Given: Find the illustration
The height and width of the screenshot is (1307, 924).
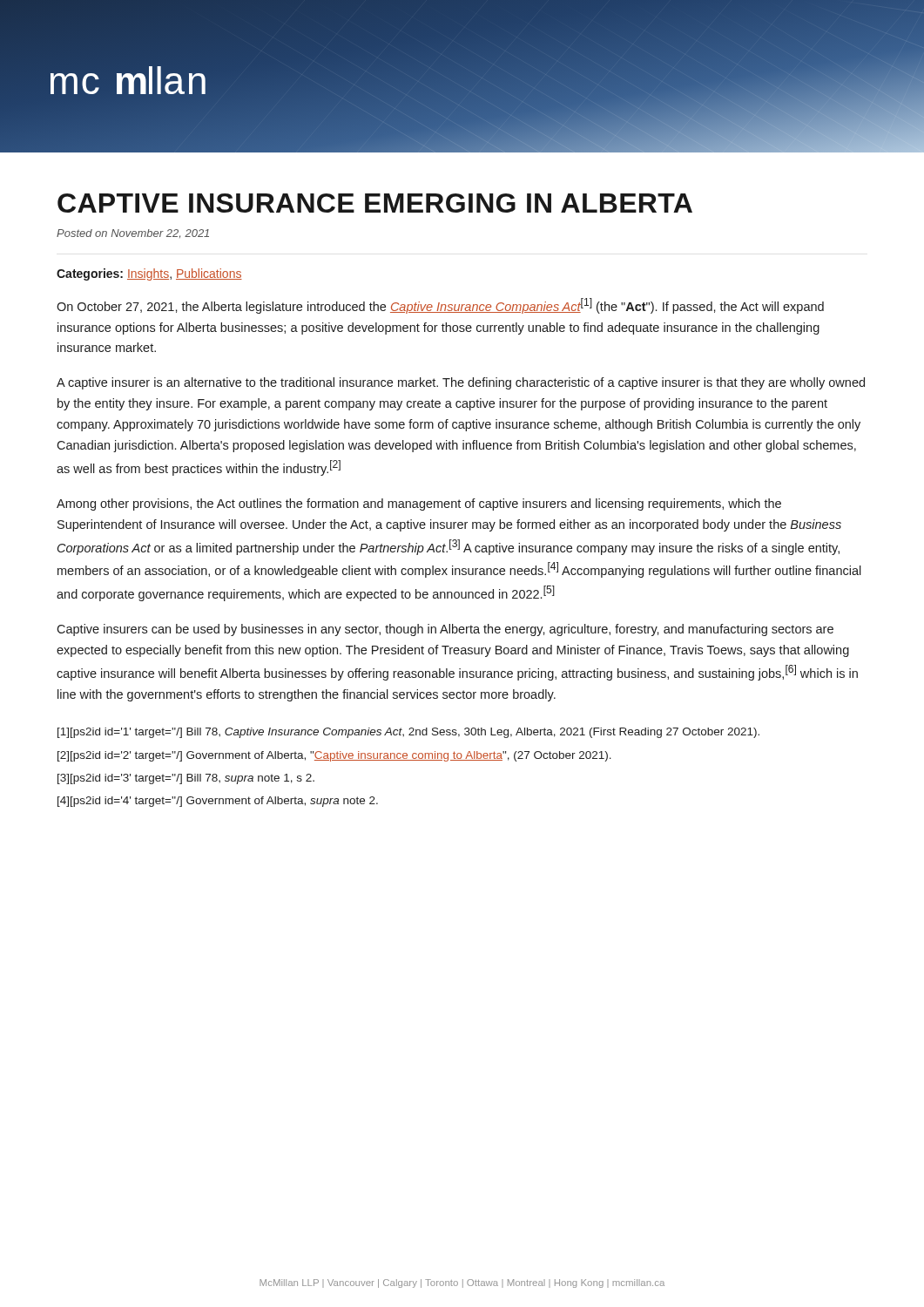Looking at the screenshot, I should (x=462, y=76).
